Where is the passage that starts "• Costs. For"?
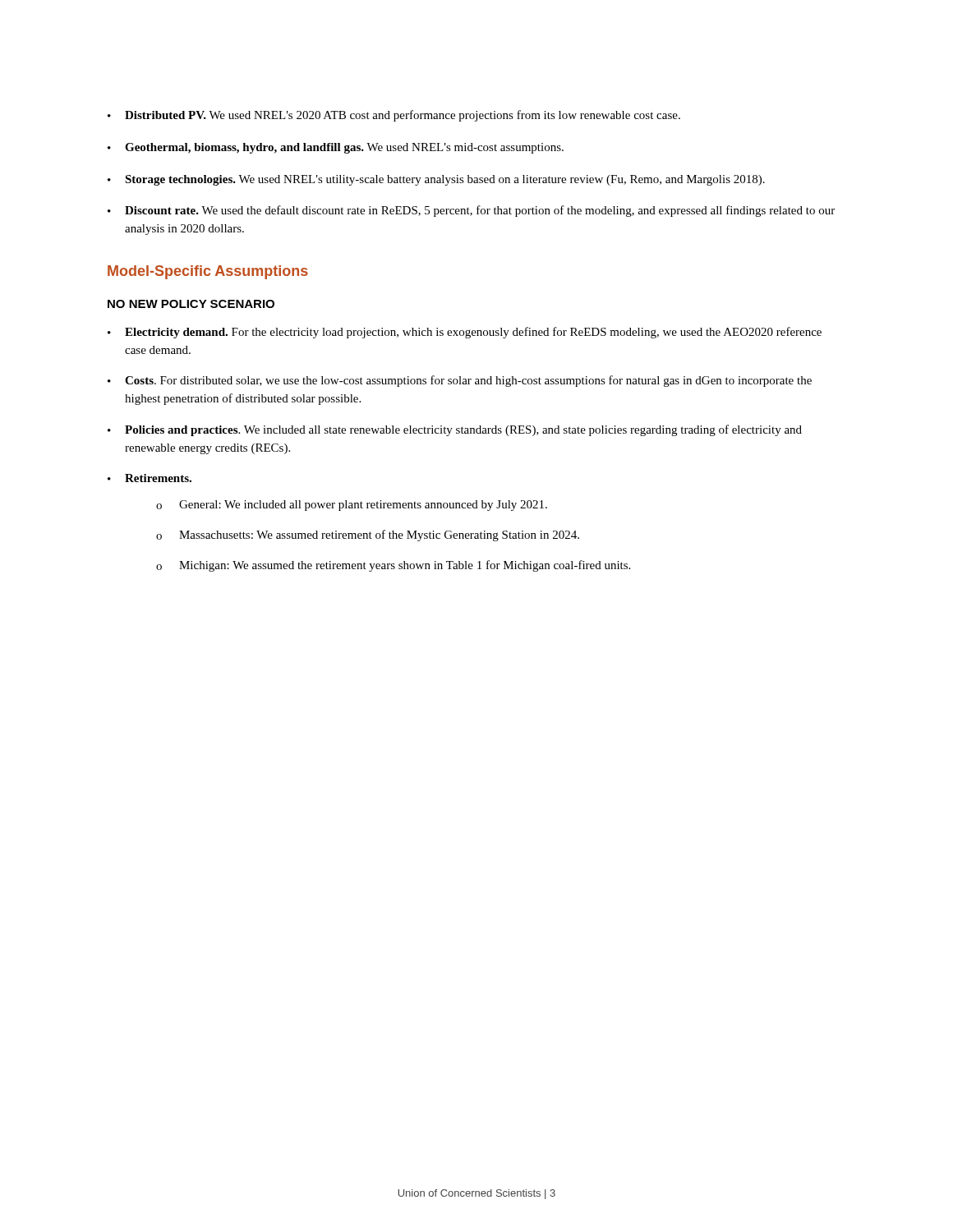Image resolution: width=953 pixels, height=1232 pixels. [x=476, y=390]
